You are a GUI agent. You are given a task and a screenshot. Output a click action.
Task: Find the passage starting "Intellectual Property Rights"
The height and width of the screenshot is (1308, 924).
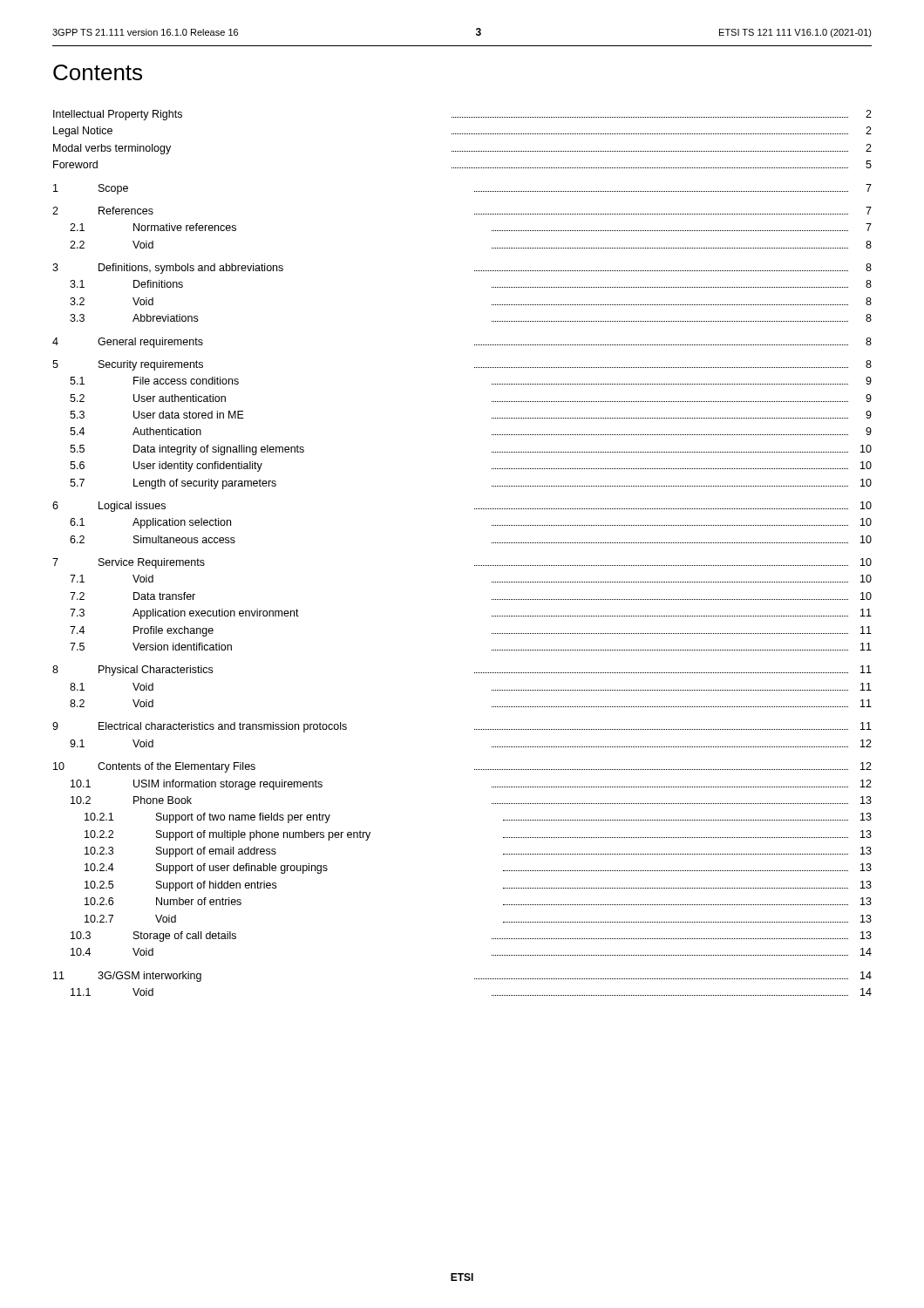click(x=462, y=115)
